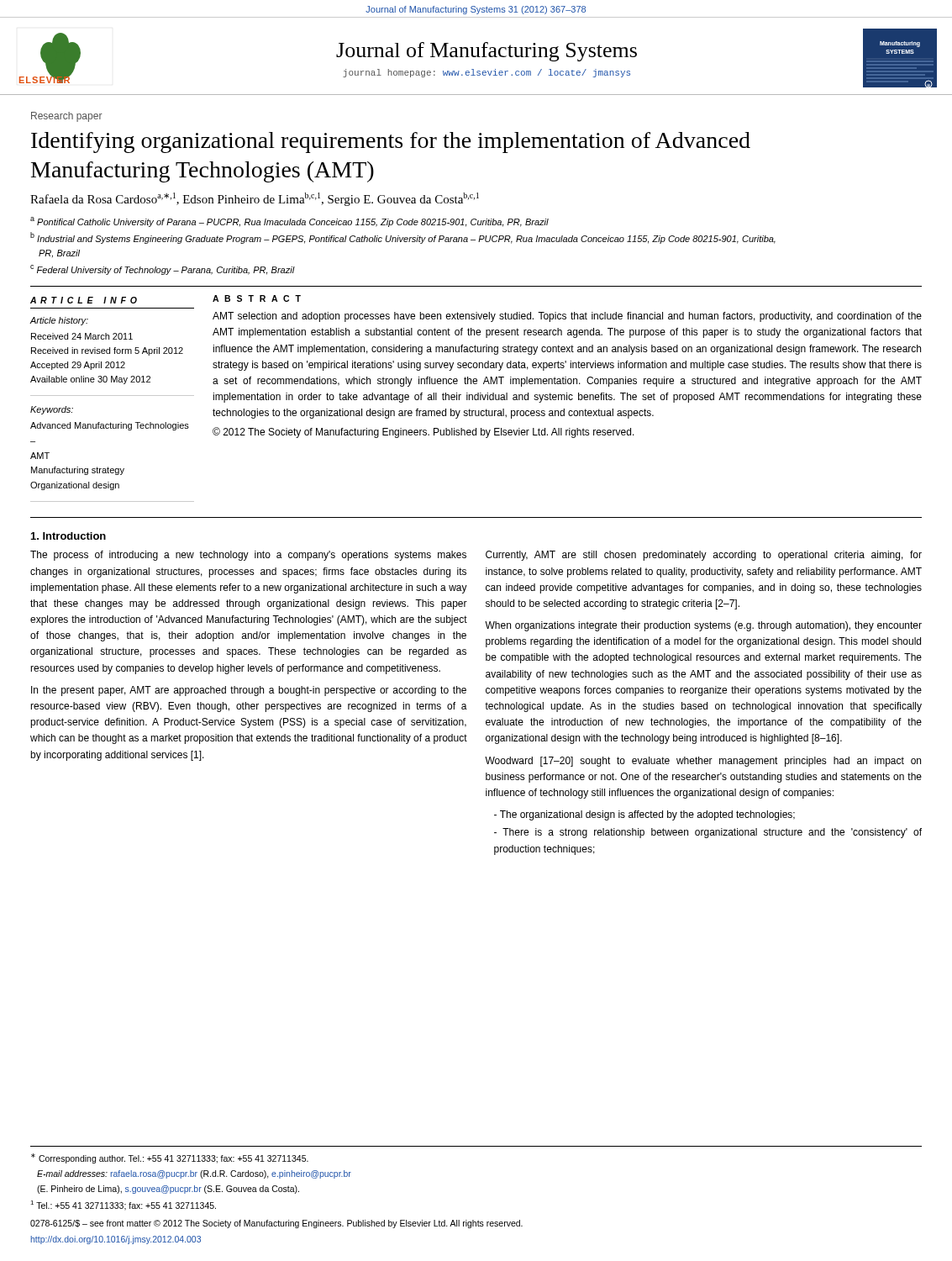Locate the passage starting "Currently, AMT are"
Viewport: 952px width, 1261px height.
click(x=703, y=674)
